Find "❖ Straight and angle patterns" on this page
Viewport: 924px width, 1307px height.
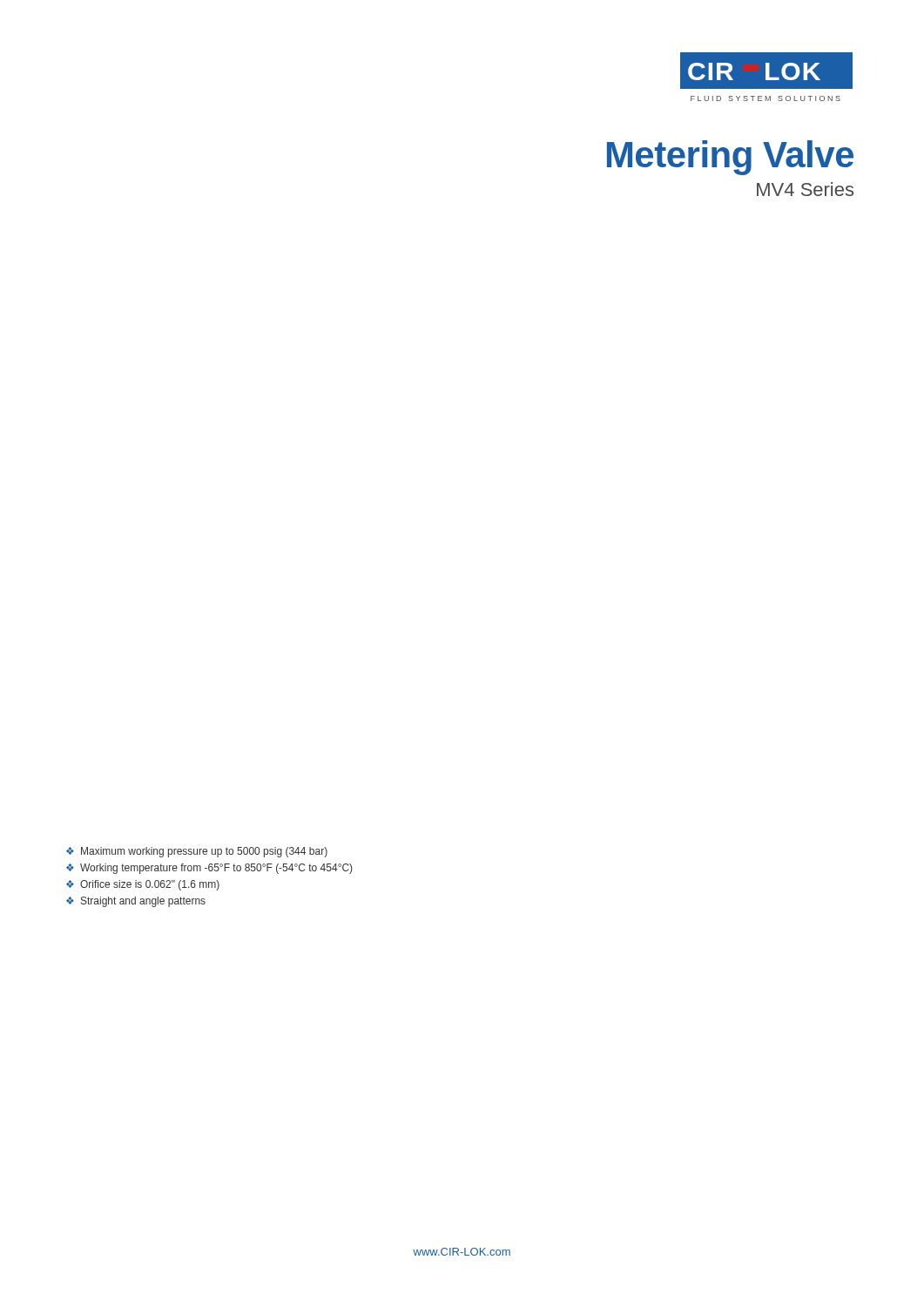click(135, 901)
